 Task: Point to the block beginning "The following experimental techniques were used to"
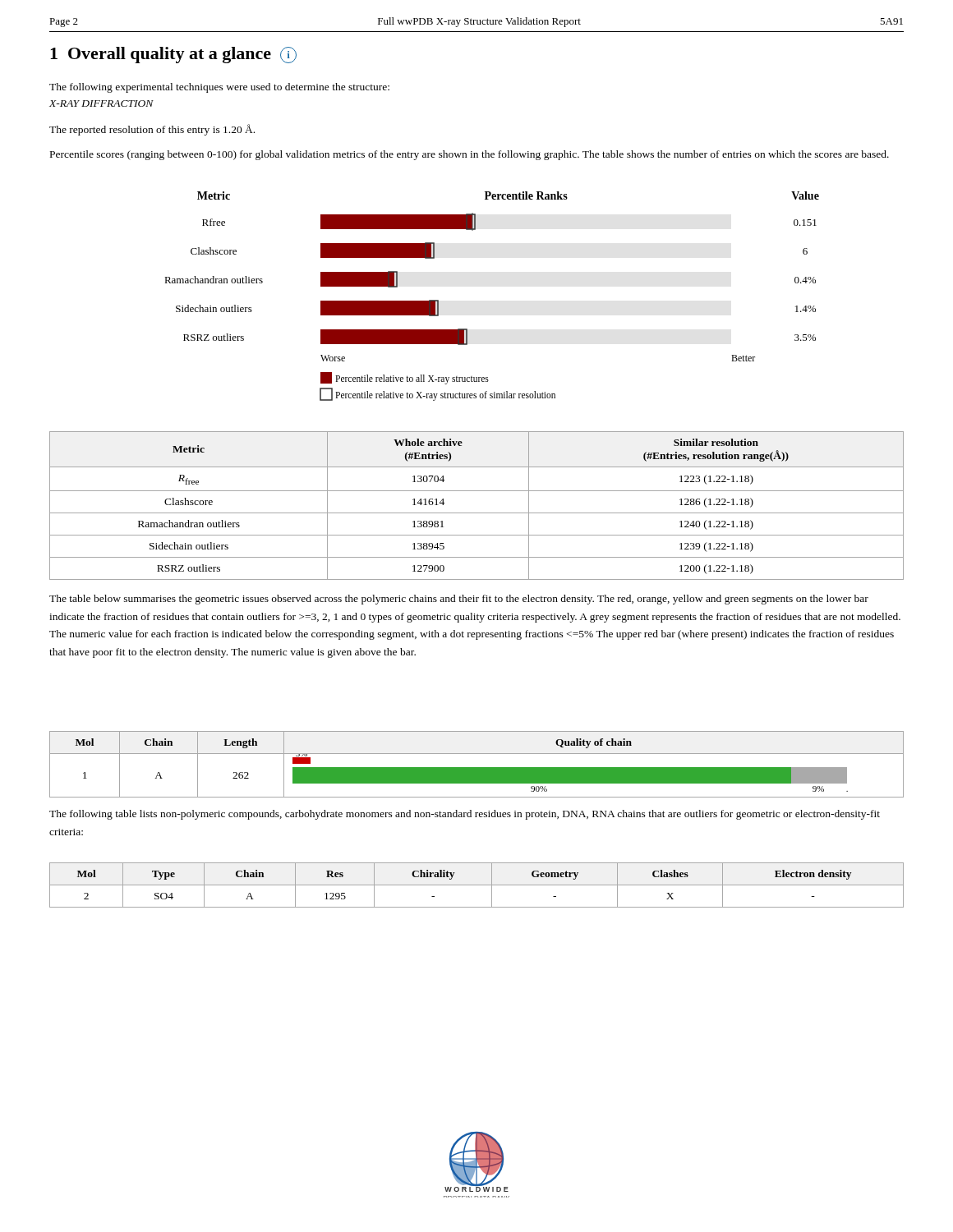[220, 95]
